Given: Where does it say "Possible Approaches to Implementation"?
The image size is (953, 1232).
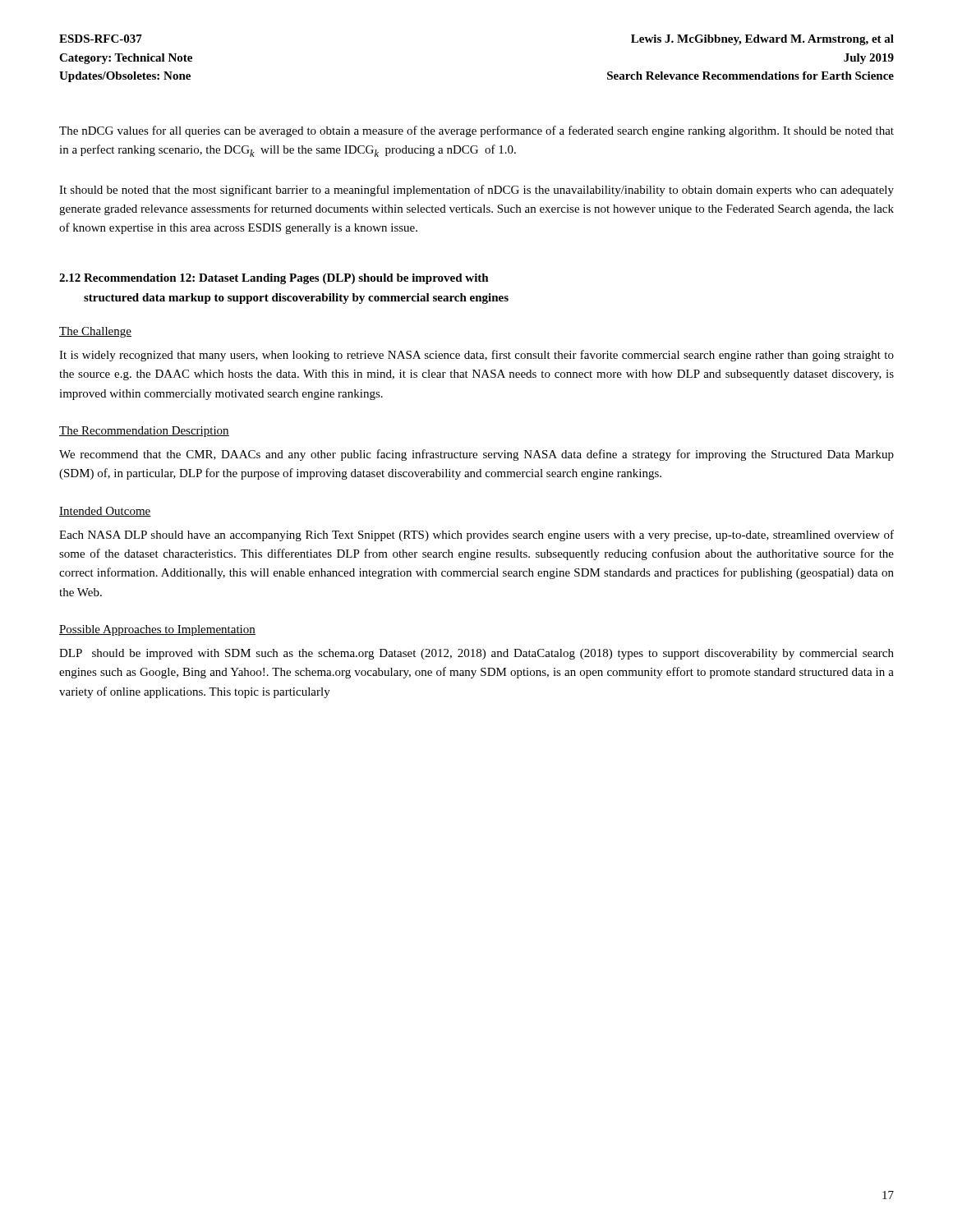Looking at the screenshot, I should (x=157, y=629).
